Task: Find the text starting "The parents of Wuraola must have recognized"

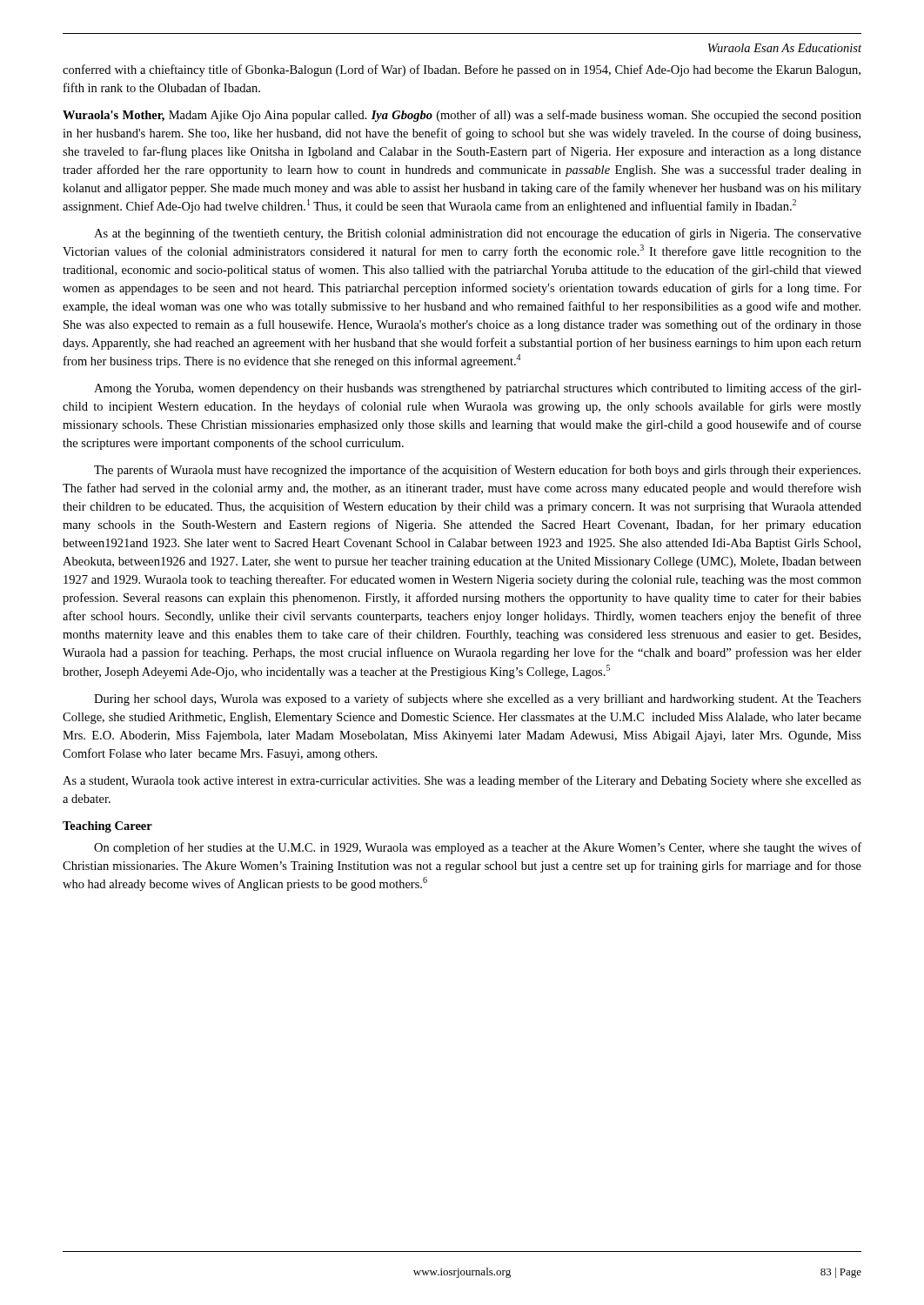Action: pos(462,571)
